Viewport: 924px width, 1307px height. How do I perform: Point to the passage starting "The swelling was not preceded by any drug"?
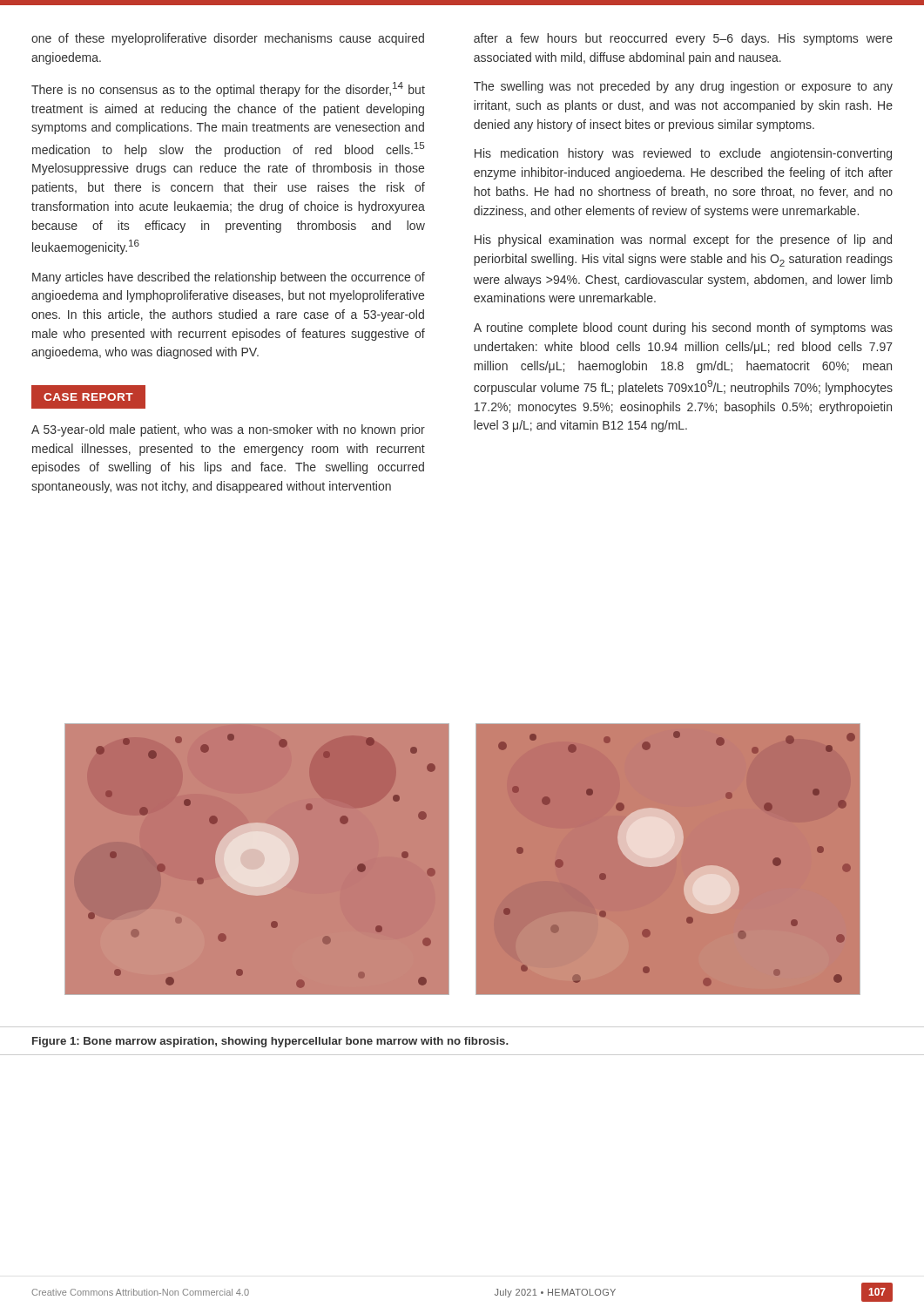683,106
